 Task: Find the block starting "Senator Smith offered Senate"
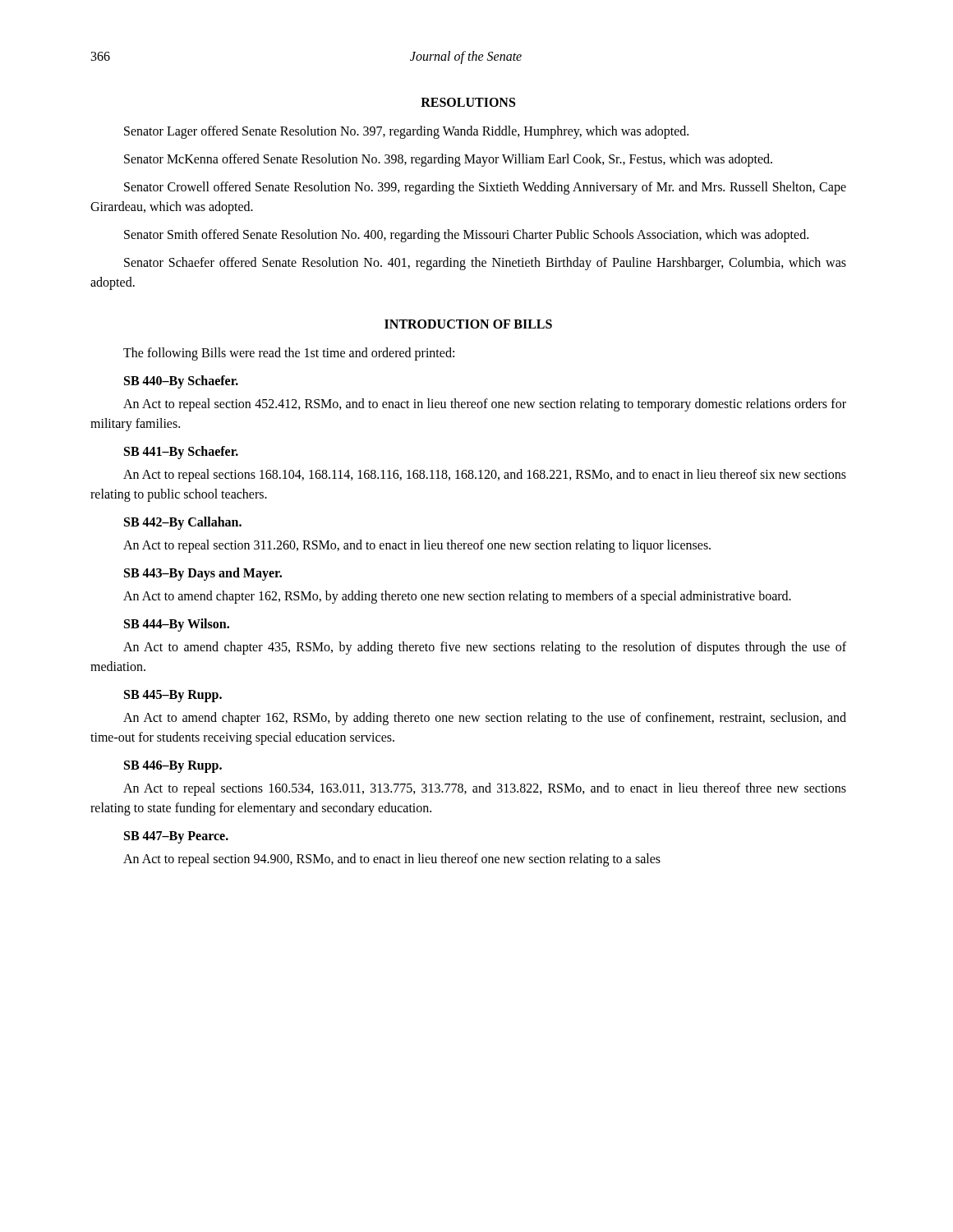click(466, 235)
